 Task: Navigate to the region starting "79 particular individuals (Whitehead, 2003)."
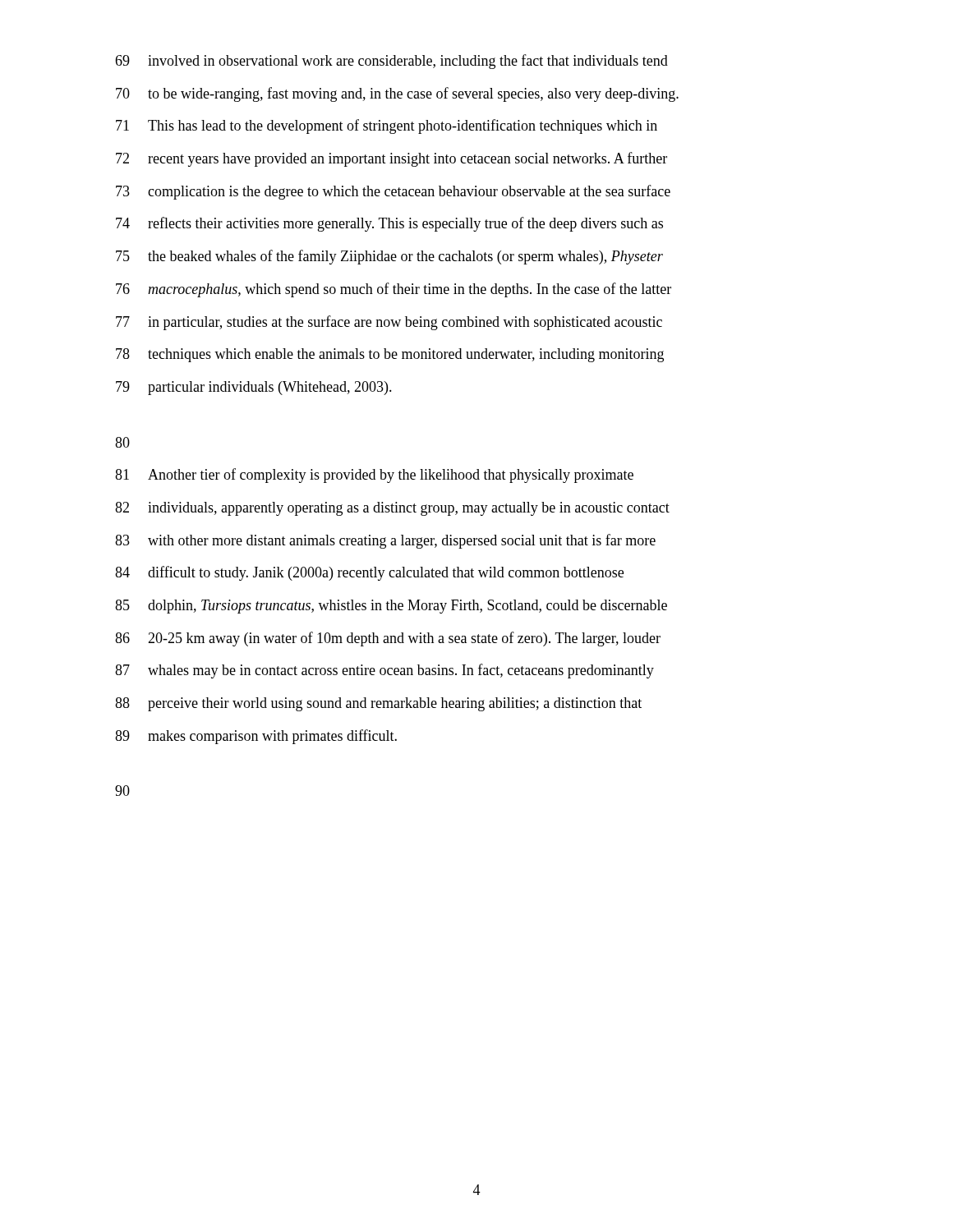click(254, 388)
